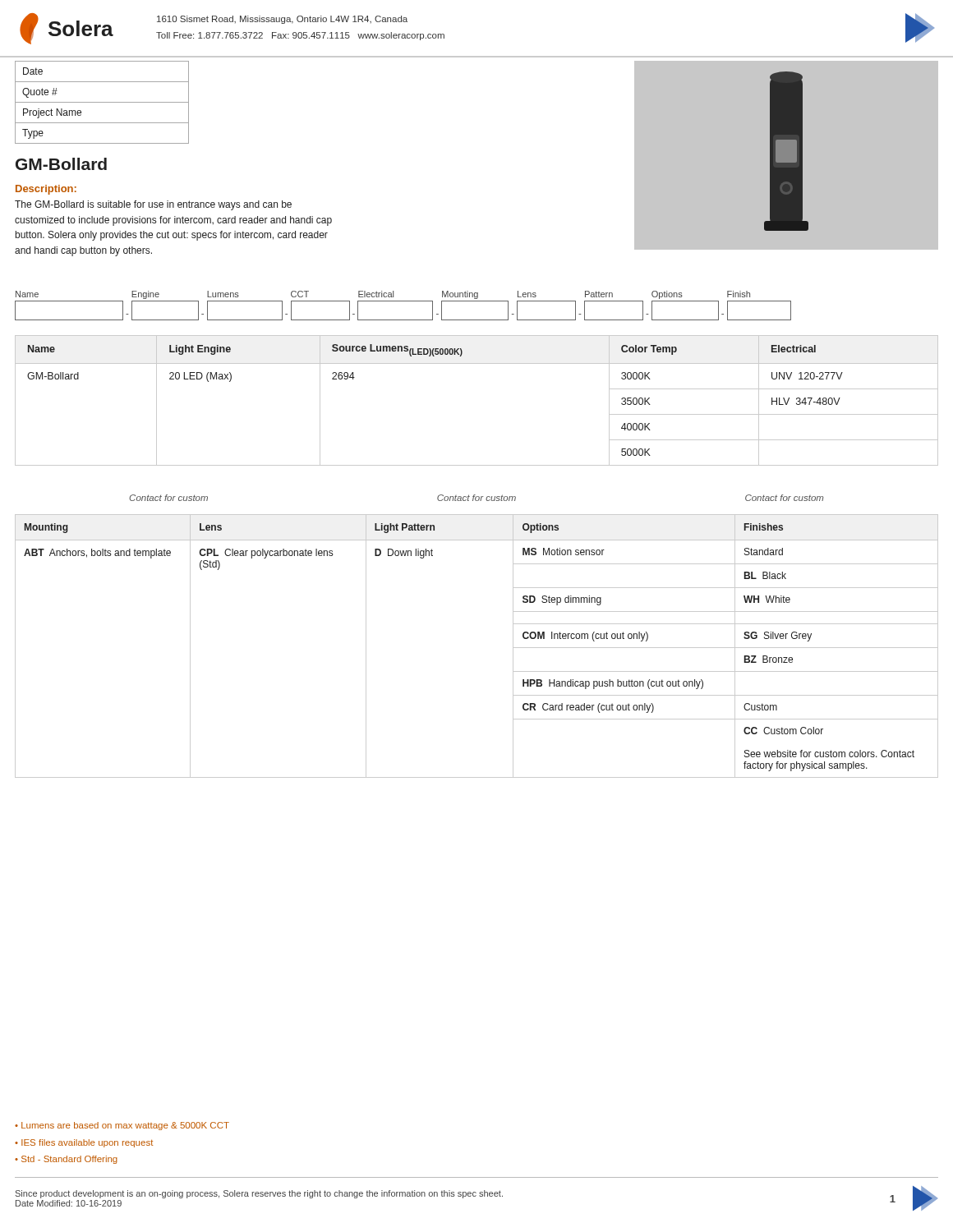Screen dimensions: 1232x953
Task: Select the table that reads "Name - Engine - Lumens"
Action: pyautogui.click(x=476, y=305)
